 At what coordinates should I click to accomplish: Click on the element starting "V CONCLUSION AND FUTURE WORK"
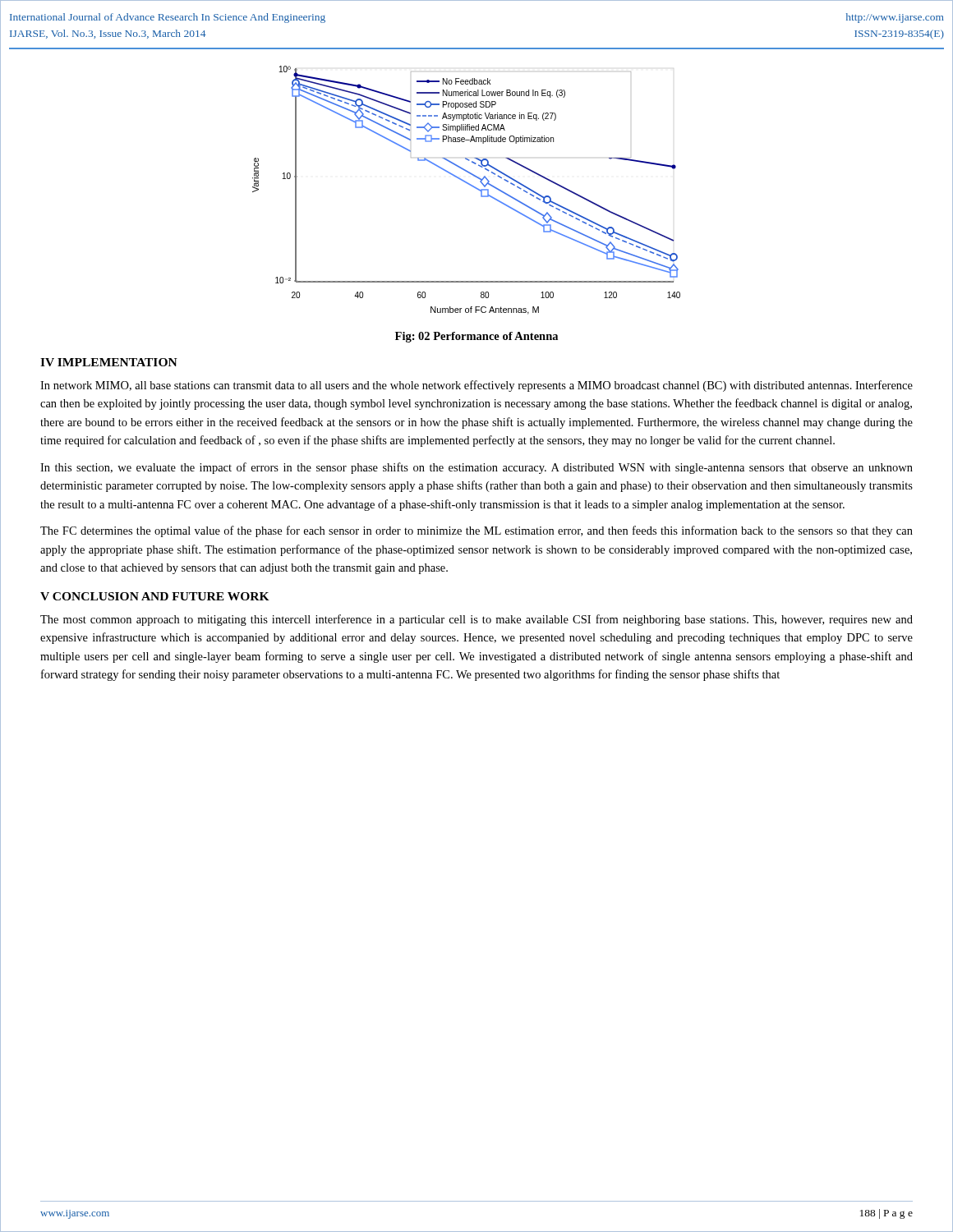(155, 596)
